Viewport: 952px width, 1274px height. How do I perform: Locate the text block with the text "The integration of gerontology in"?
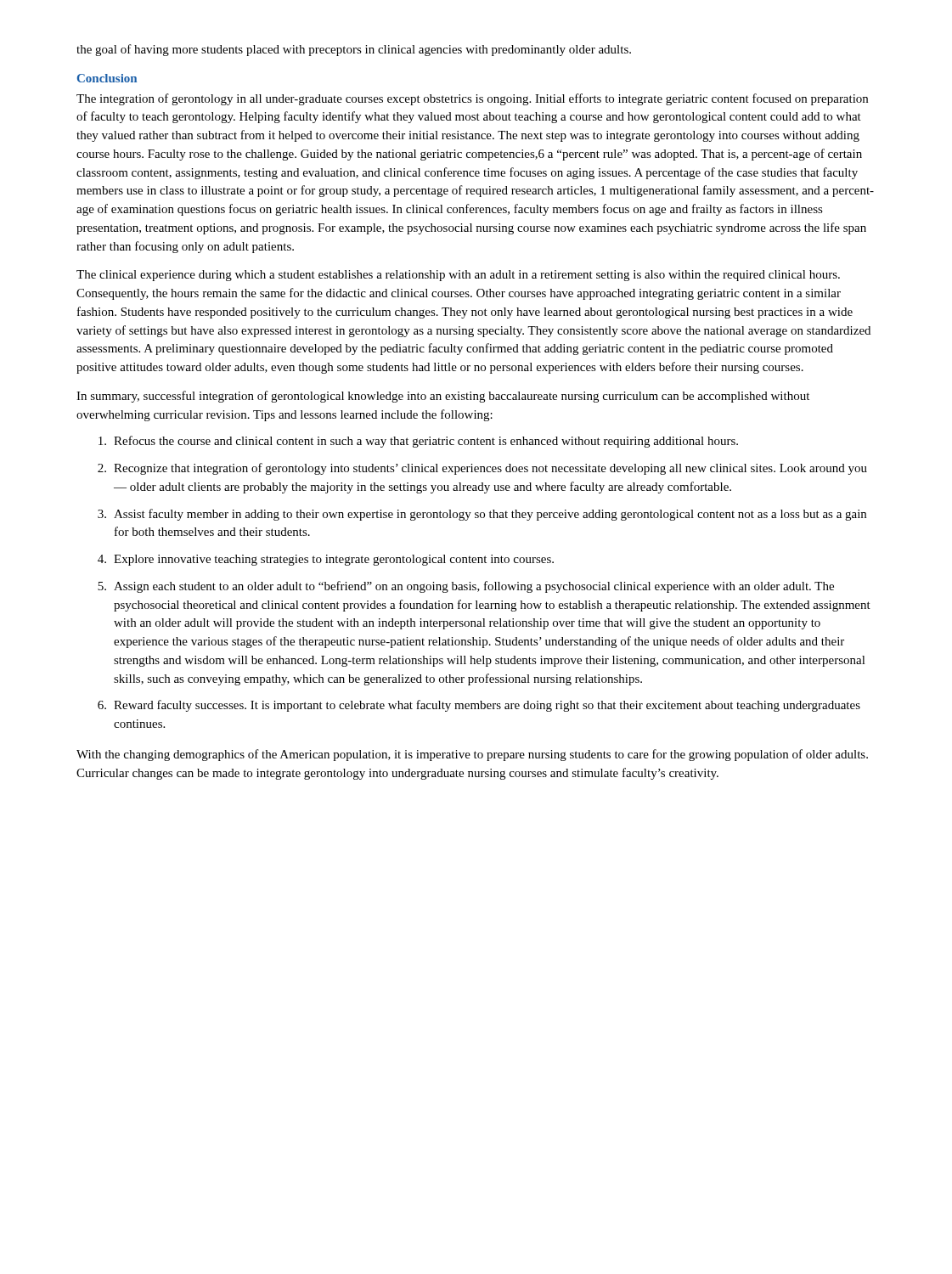point(475,172)
